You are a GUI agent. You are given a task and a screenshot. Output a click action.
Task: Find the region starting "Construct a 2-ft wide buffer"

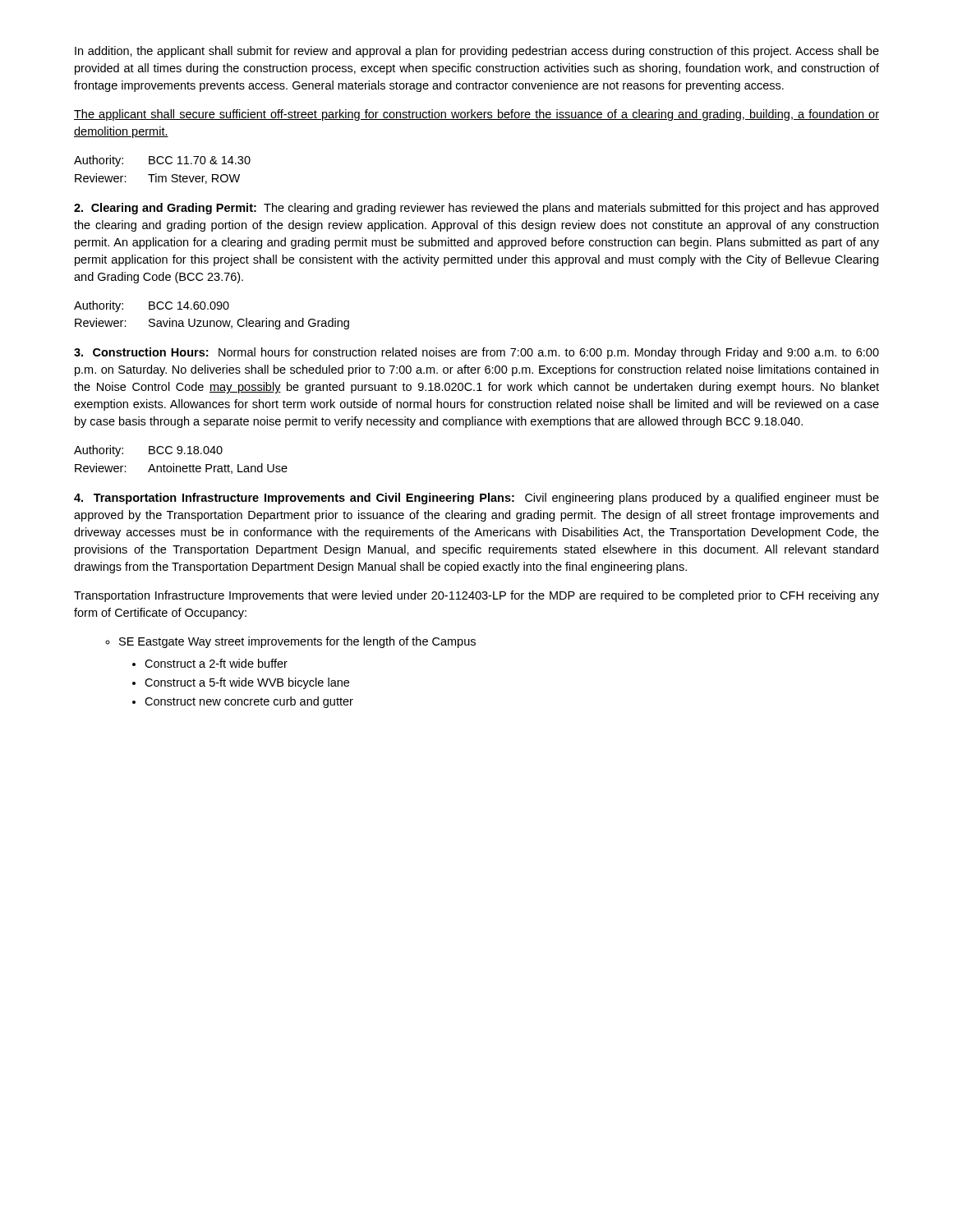210,663
